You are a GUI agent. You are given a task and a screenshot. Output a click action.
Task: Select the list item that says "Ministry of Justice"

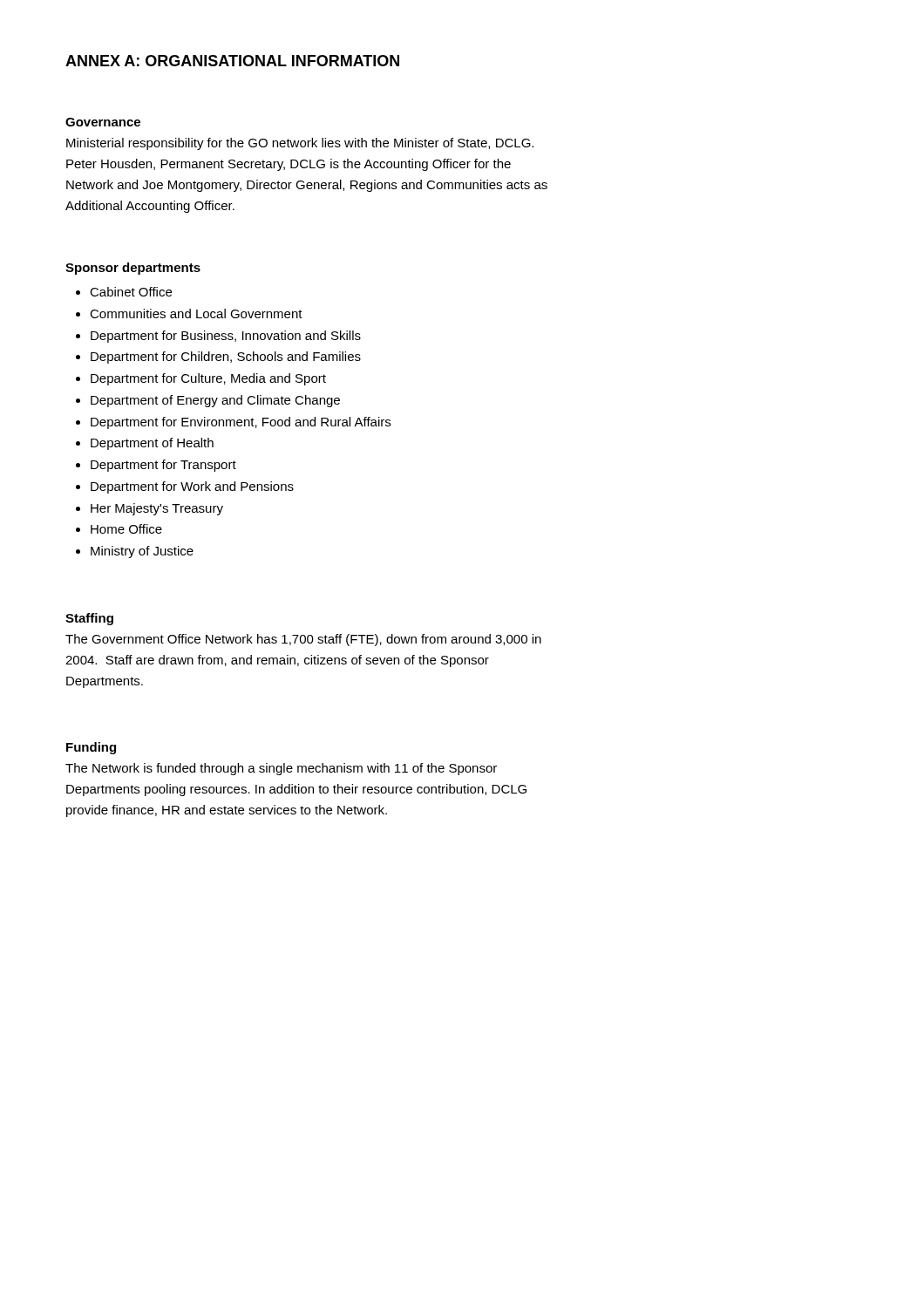coord(142,551)
